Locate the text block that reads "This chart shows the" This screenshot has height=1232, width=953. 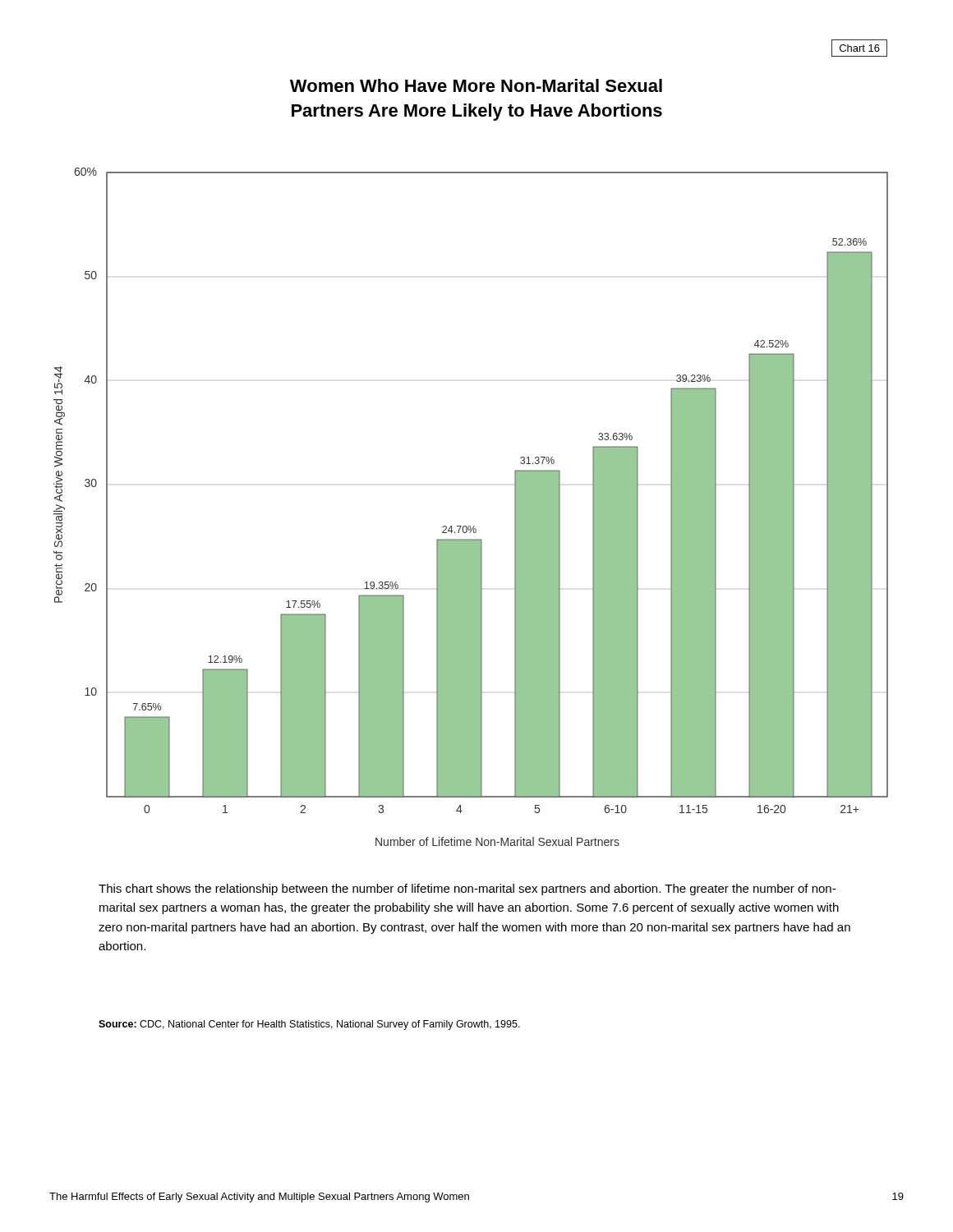click(475, 917)
